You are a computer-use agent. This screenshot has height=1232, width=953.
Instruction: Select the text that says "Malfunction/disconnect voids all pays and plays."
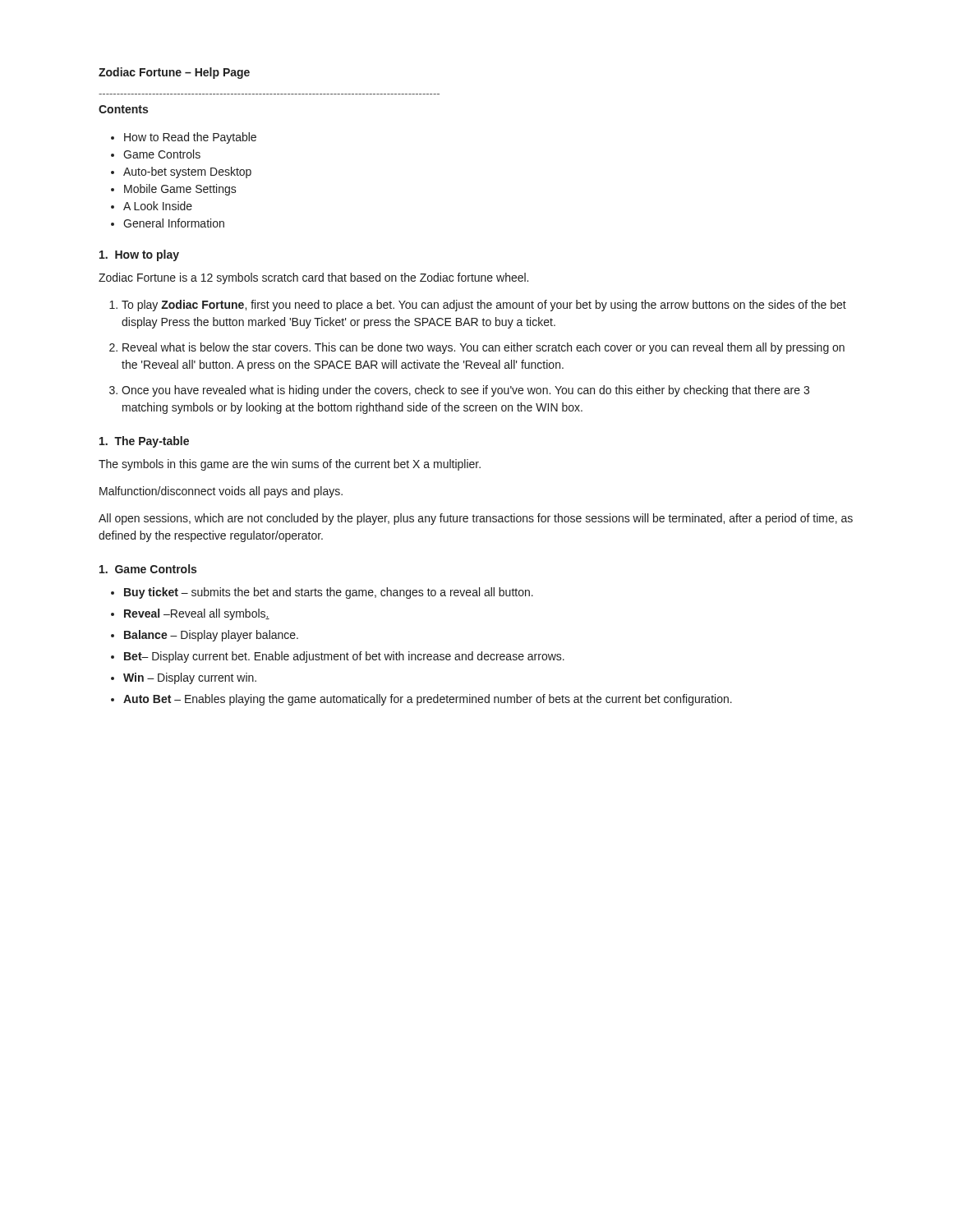pos(221,491)
